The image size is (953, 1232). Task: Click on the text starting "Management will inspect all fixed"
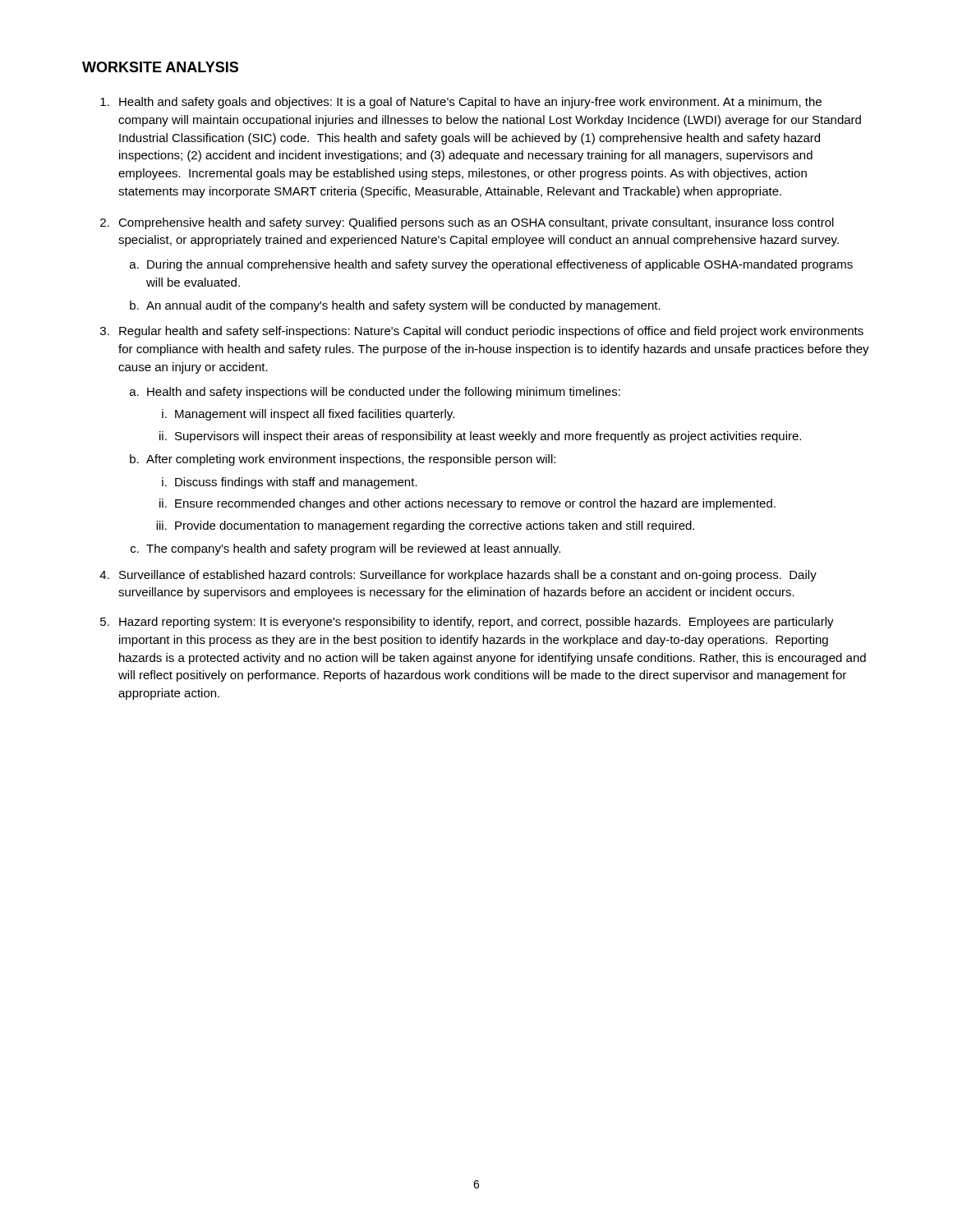(315, 414)
